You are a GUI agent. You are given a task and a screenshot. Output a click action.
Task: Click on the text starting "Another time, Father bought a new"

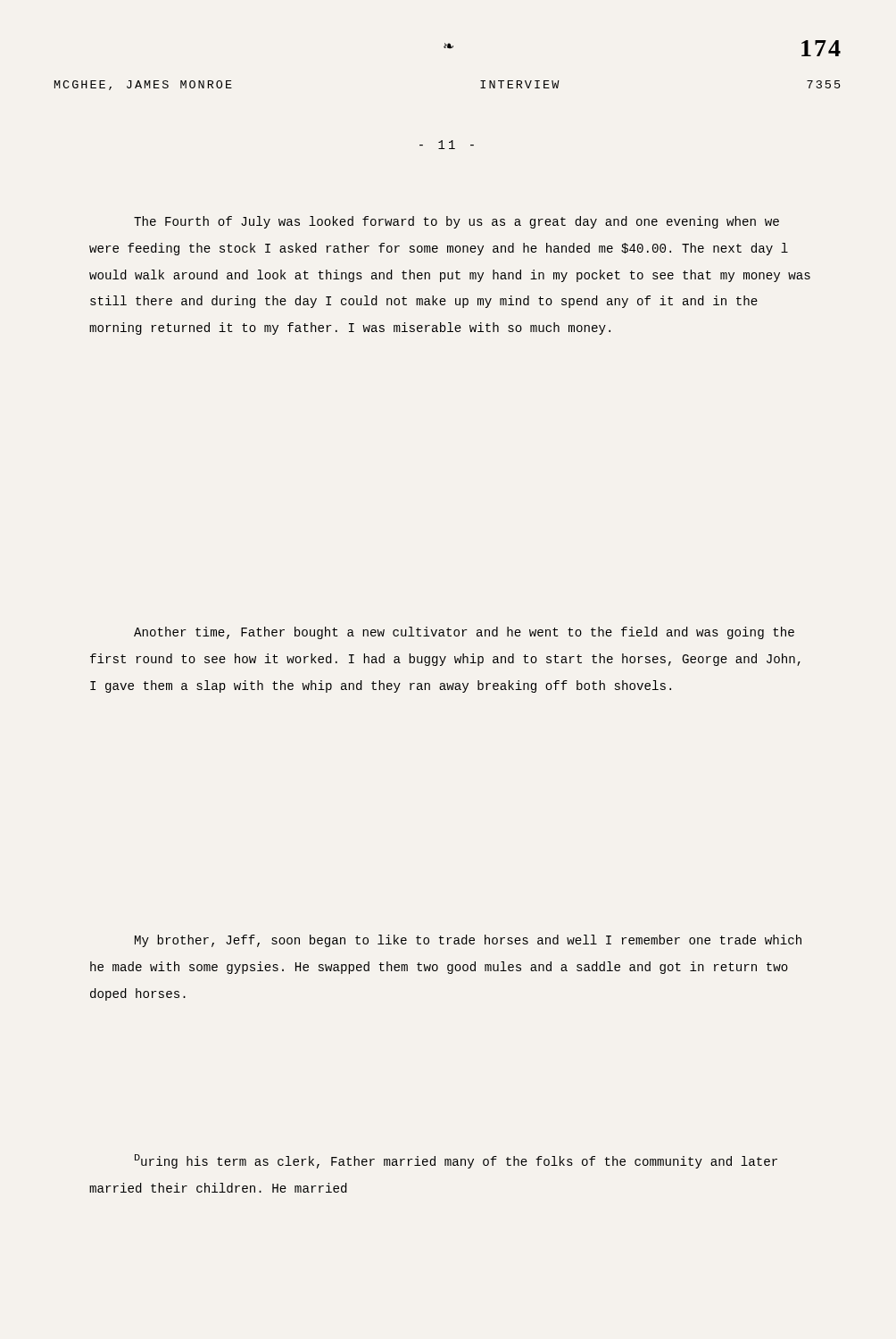coord(450,660)
